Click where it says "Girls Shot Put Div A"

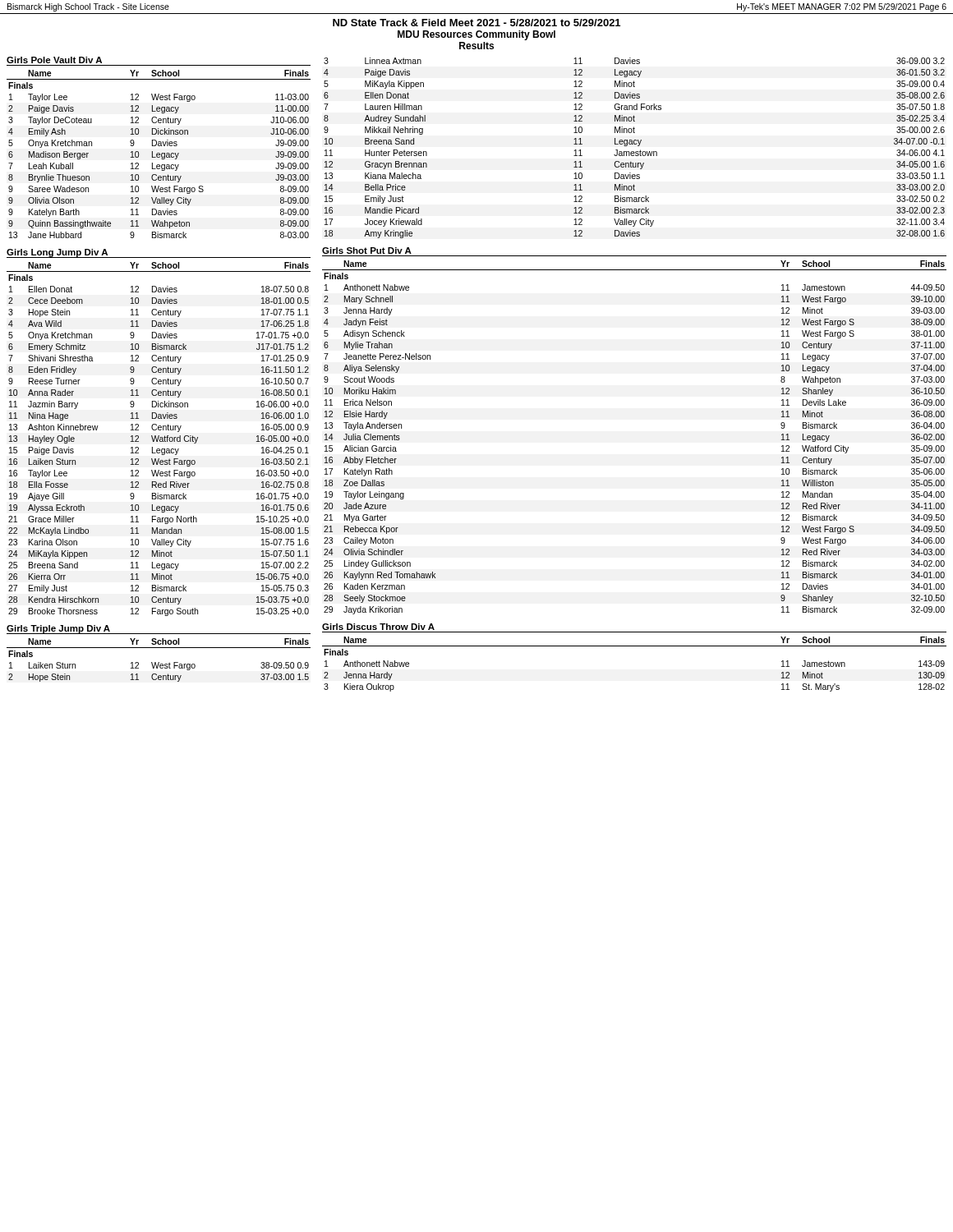[x=367, y=250]
